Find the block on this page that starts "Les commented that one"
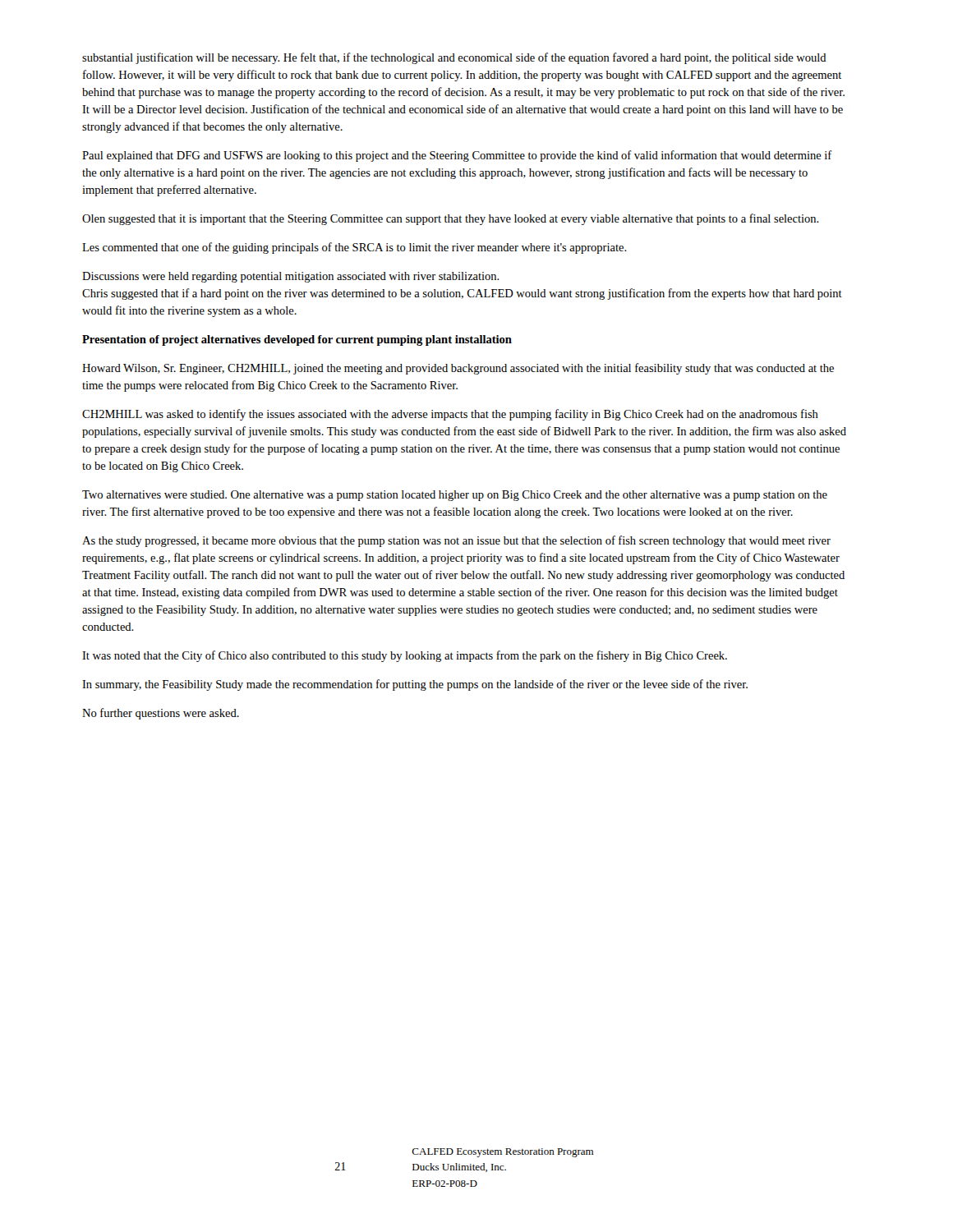This screenshot has height=1232, width=953. 355,247
